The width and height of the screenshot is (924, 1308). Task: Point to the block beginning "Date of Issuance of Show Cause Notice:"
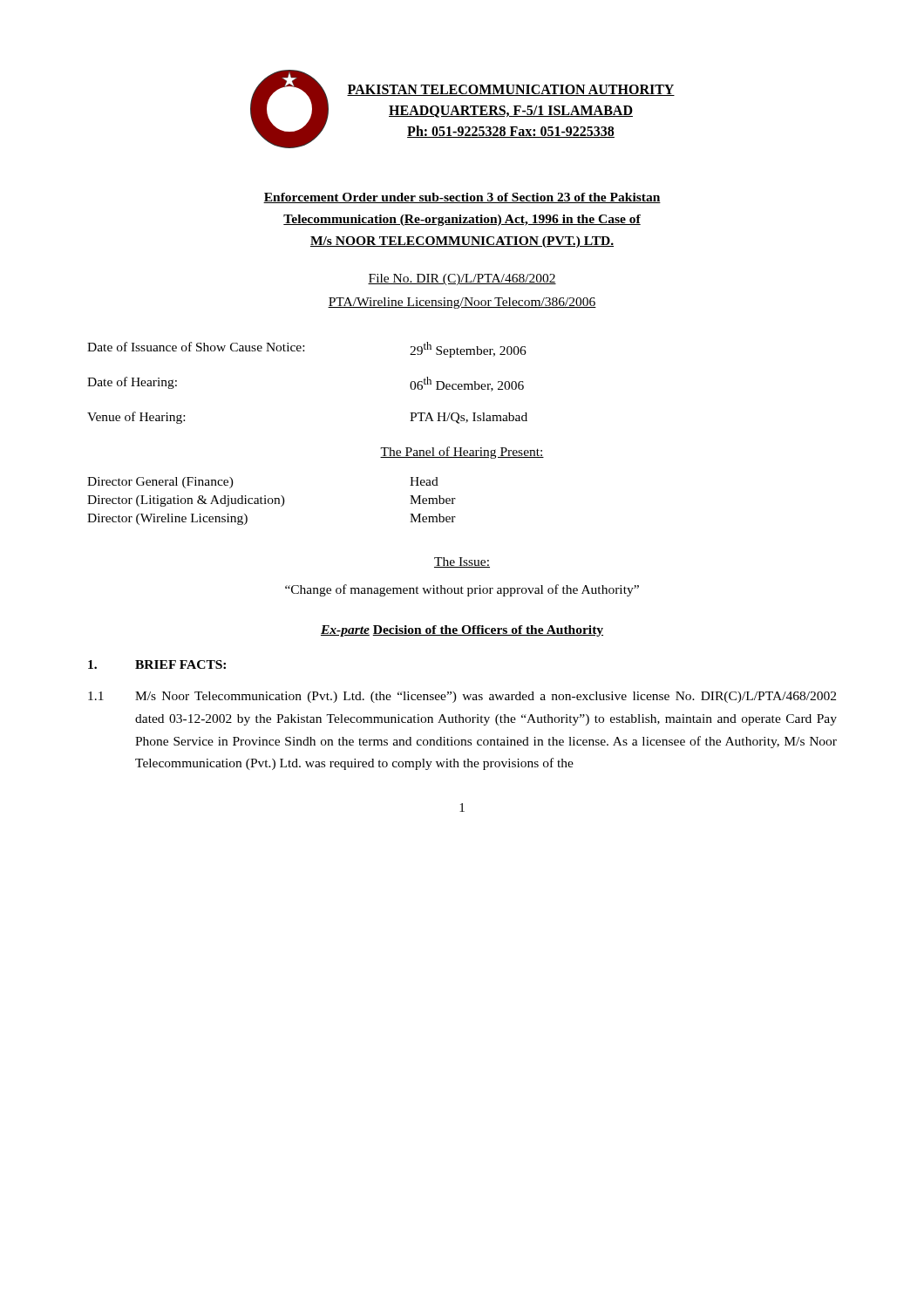(x=307, y=349)
